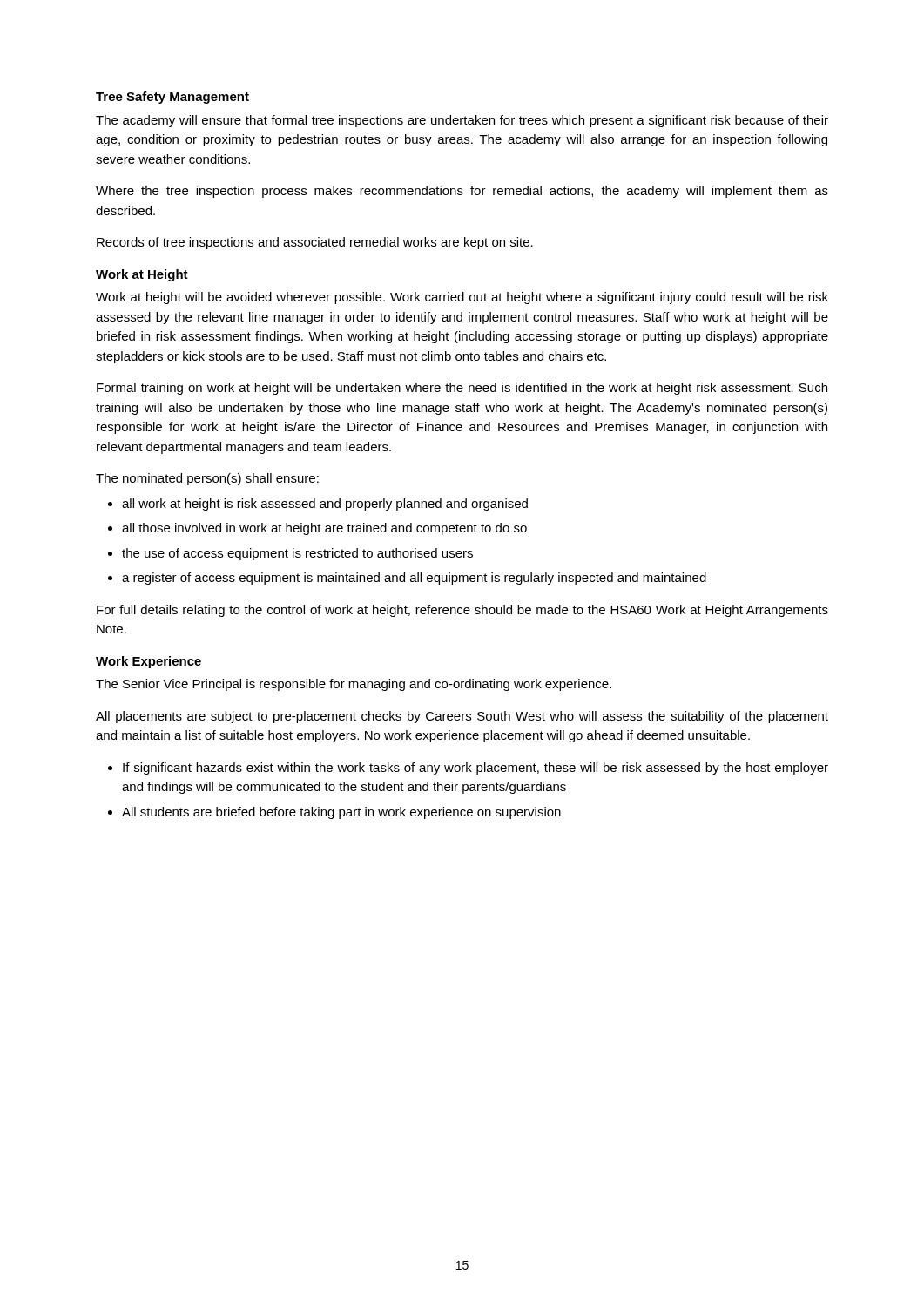Image resolution: width=924 pixels, height=1307 pixels.
Task: Locate the block of text that opens with "Work at height will"
Action: tap(462, 327)
